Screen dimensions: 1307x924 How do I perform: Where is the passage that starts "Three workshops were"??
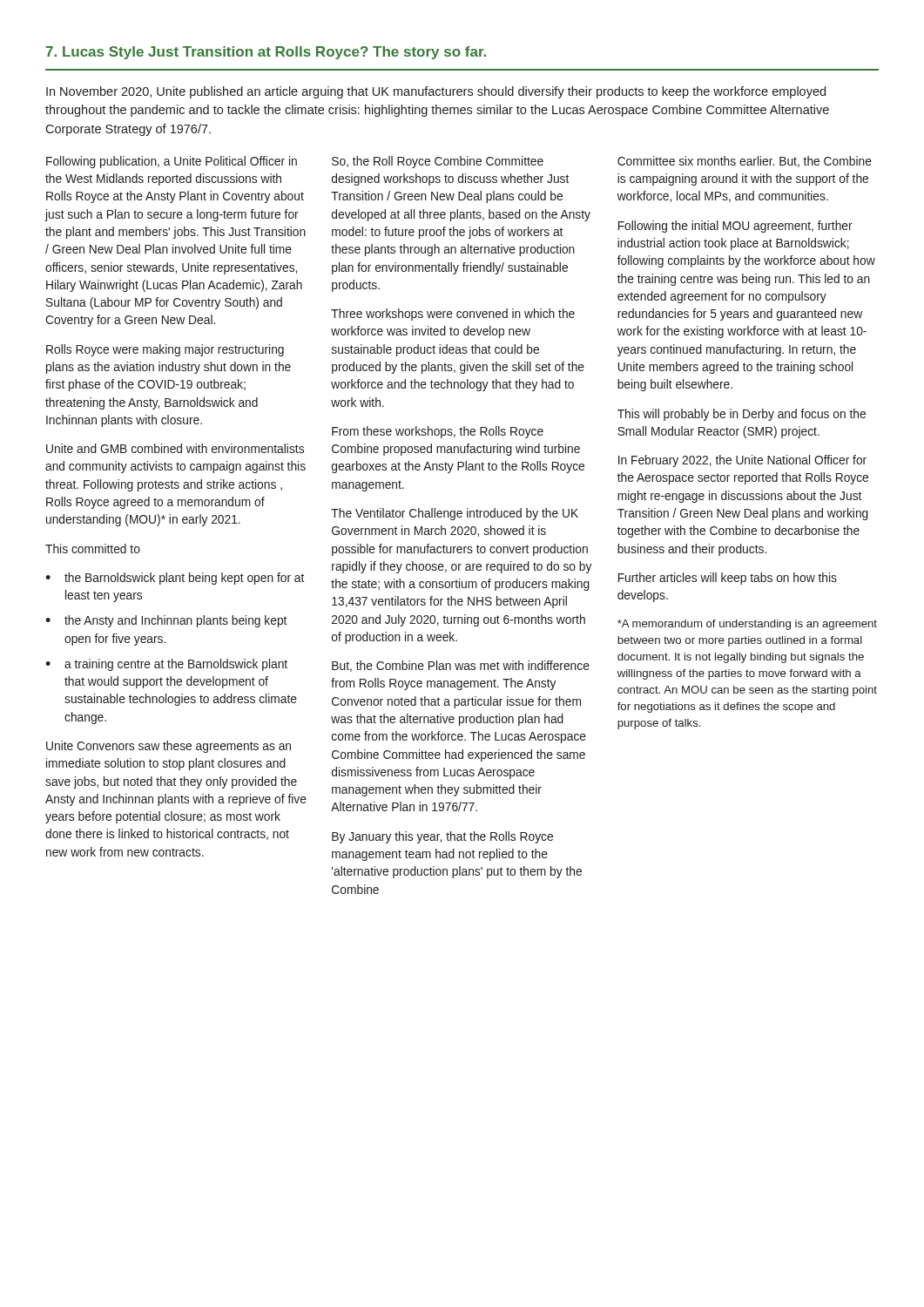458,358
